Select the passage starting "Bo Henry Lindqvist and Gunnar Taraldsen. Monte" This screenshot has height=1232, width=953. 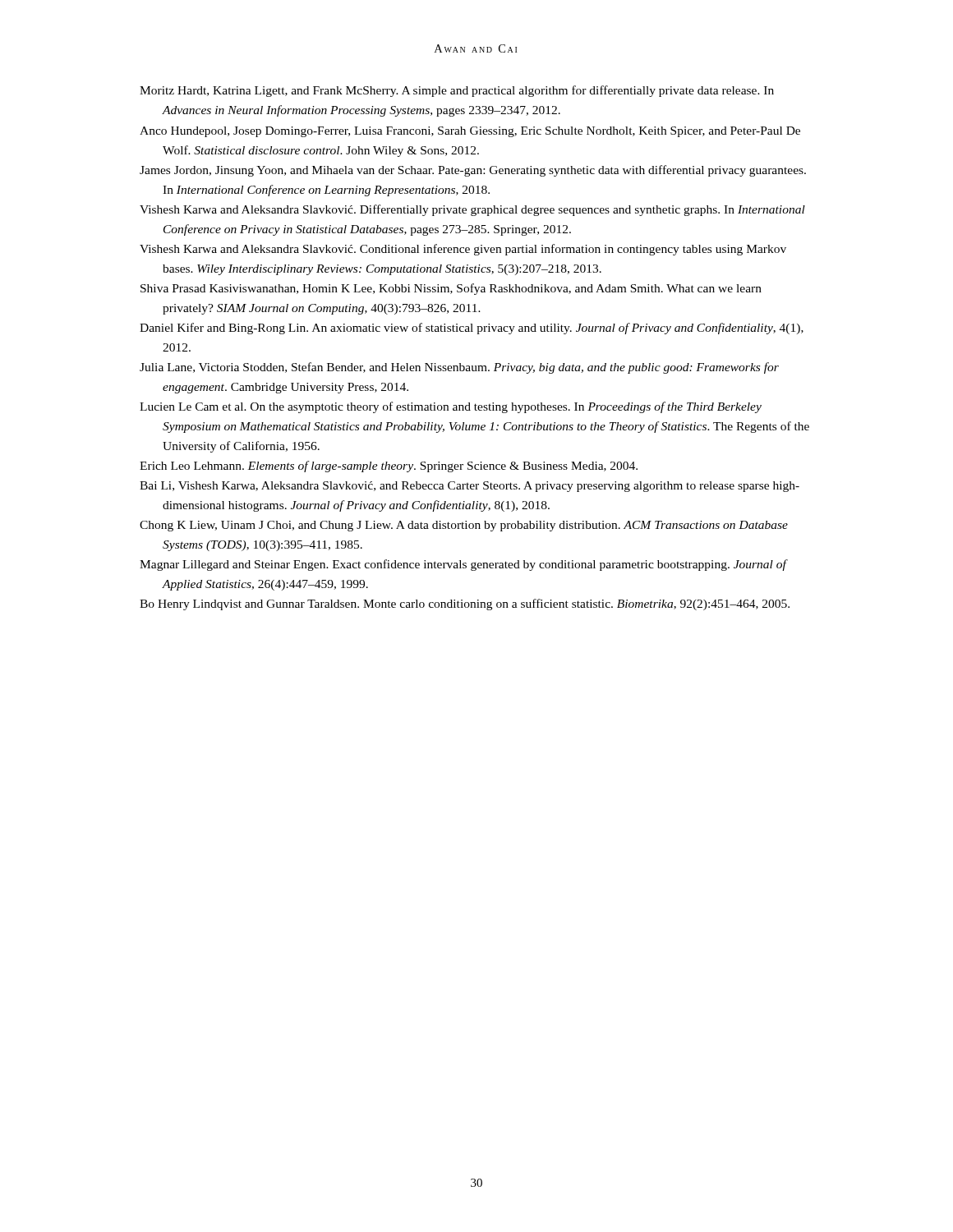[465, 603]
